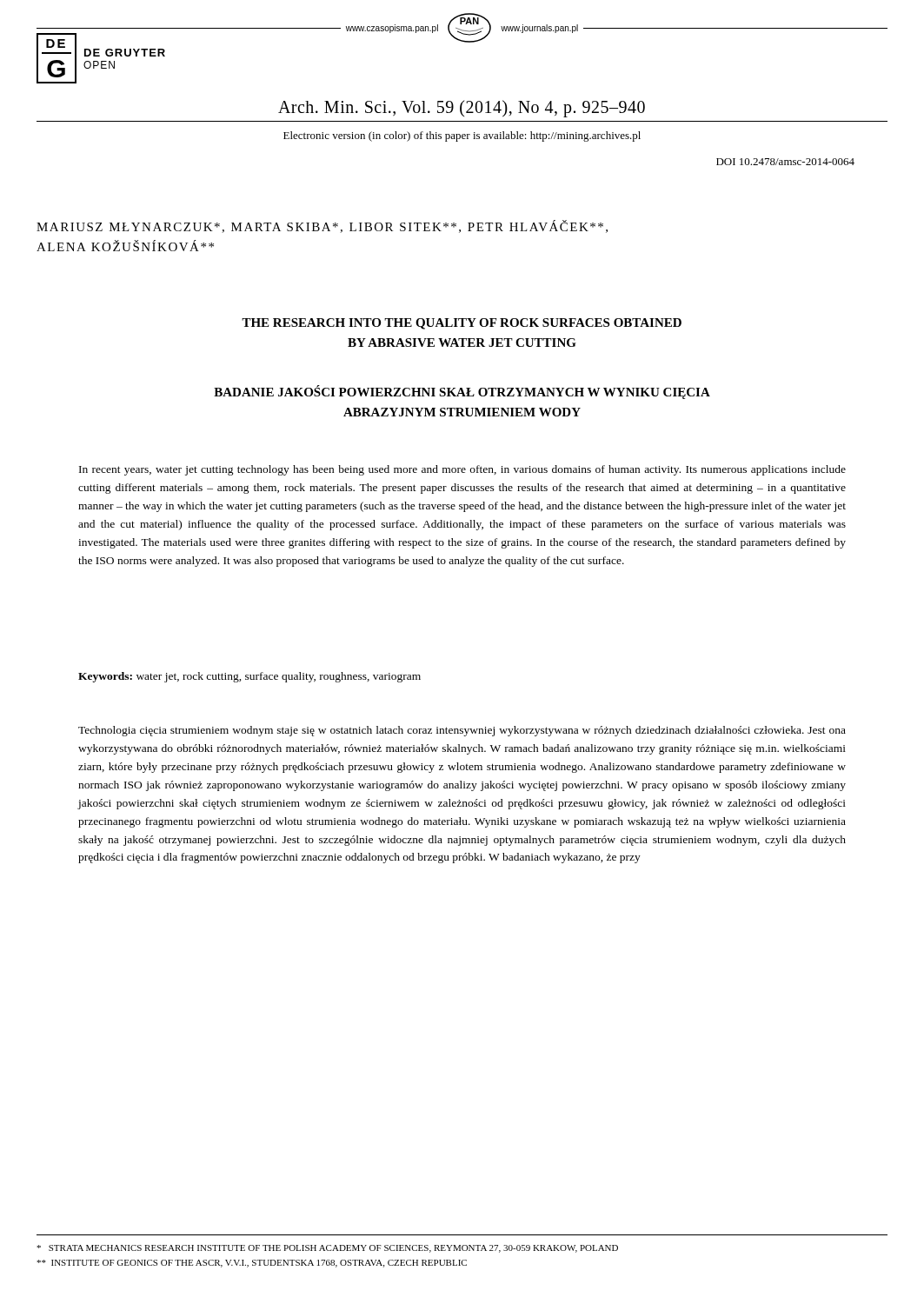Select a logo
This screenshot has width=924, height=1304.
click(x=101, y=58)
